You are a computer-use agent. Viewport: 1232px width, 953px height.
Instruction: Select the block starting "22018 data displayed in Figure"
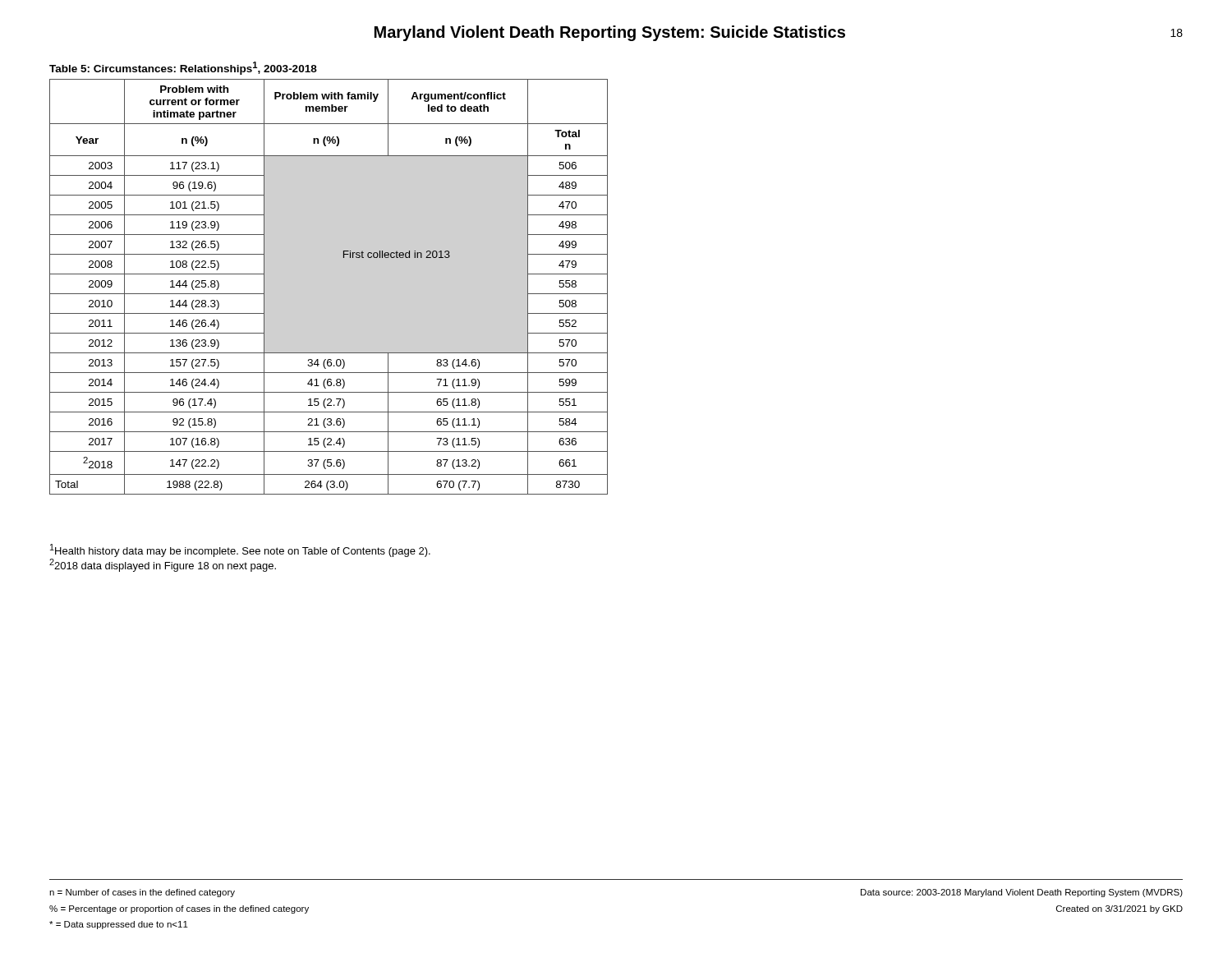(x=163, y=565)
